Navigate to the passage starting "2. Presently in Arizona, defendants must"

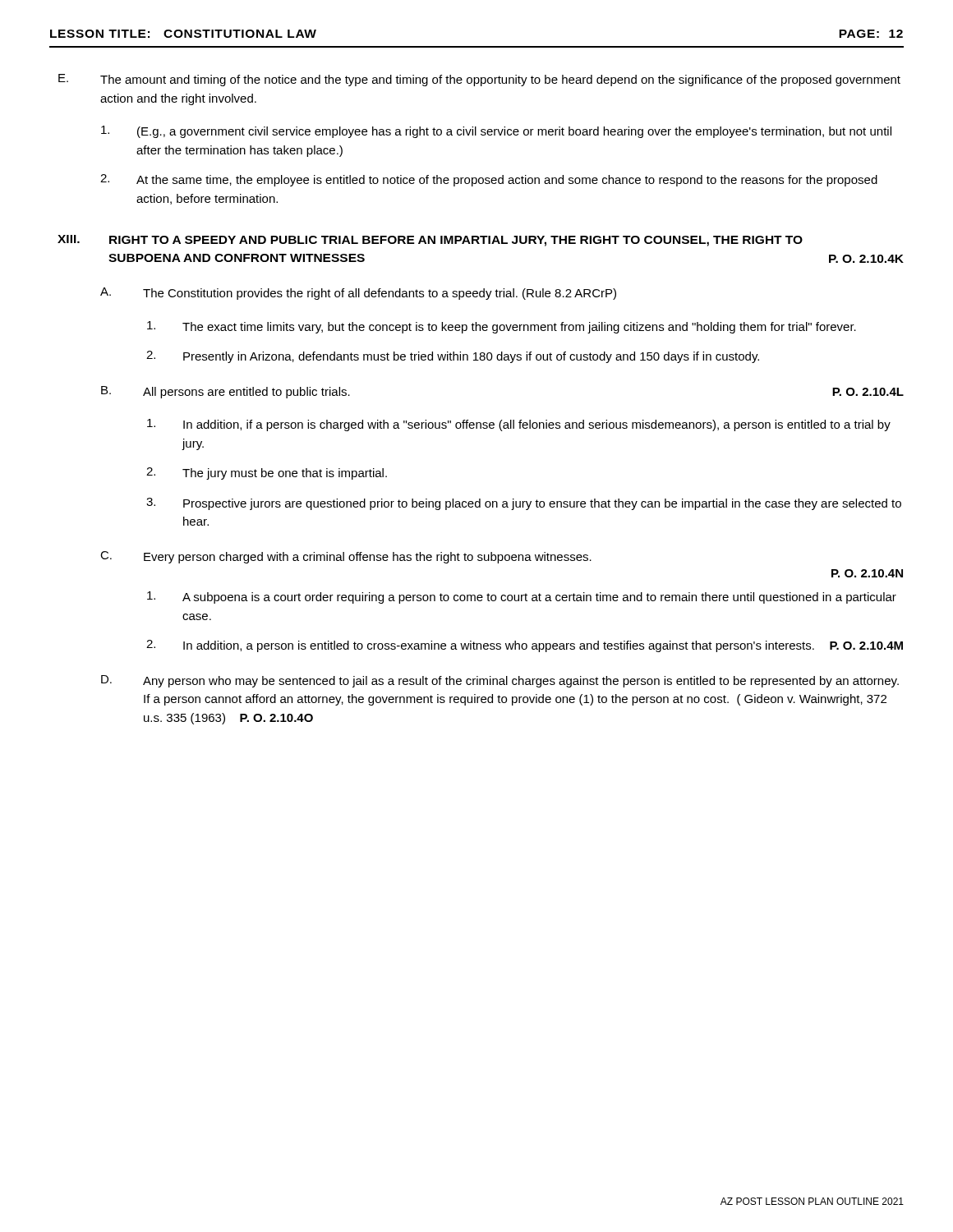pos(525,357)
